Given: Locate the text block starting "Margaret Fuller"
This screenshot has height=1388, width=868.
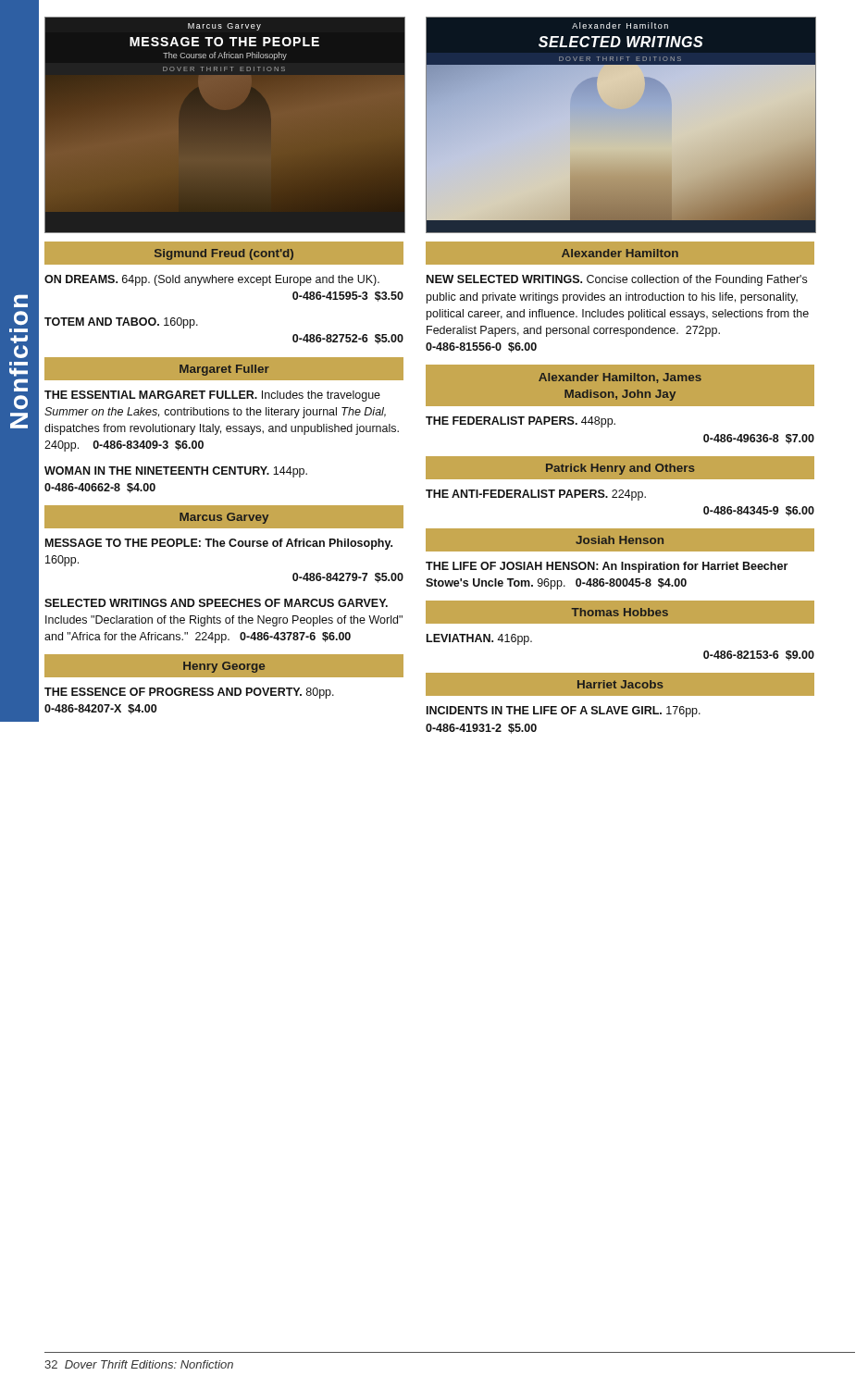Looking at the screenshot, I should pyautogui.click(x=224, y=368).
